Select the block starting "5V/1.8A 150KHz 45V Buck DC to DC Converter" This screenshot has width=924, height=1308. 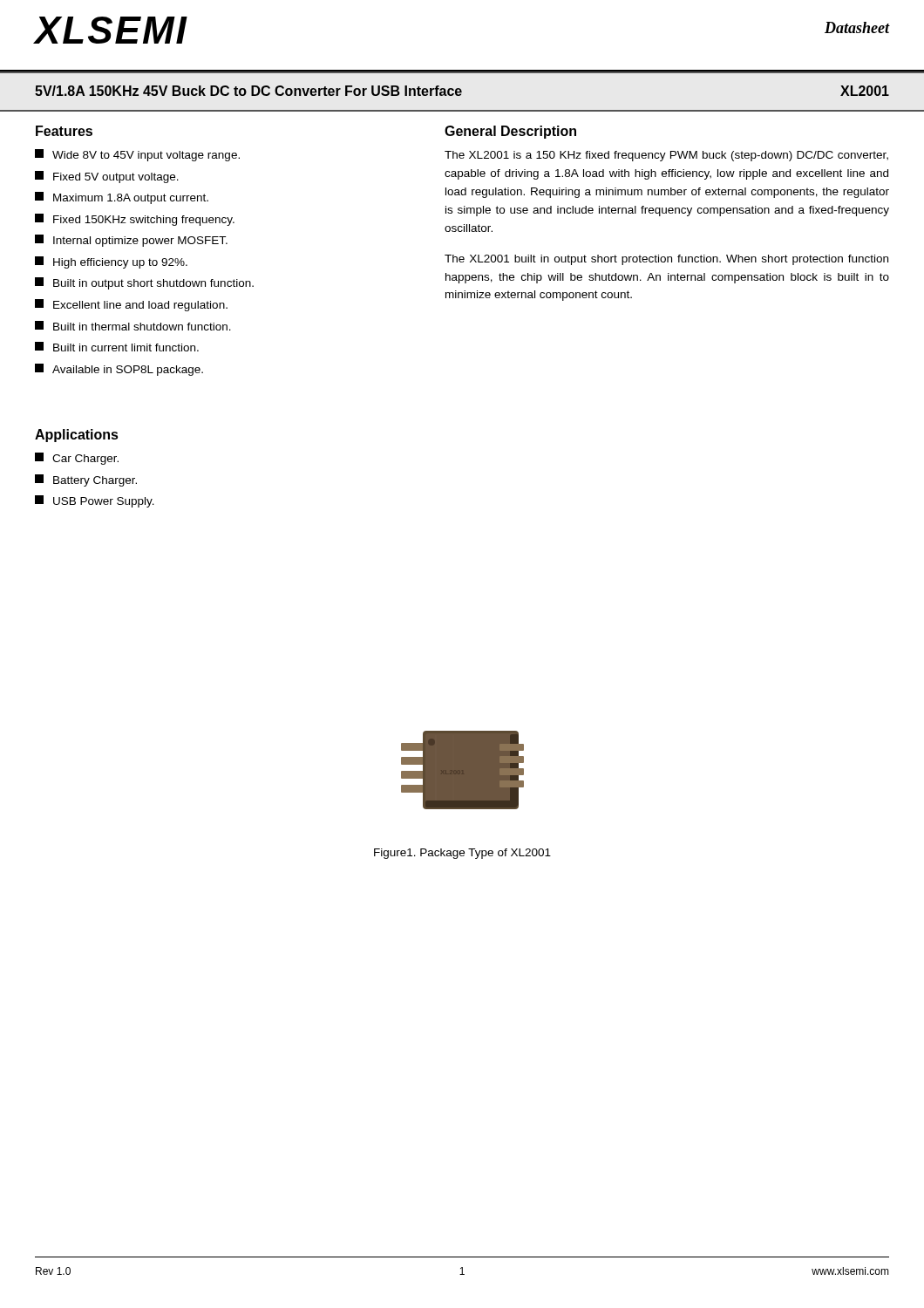[249, 91]
